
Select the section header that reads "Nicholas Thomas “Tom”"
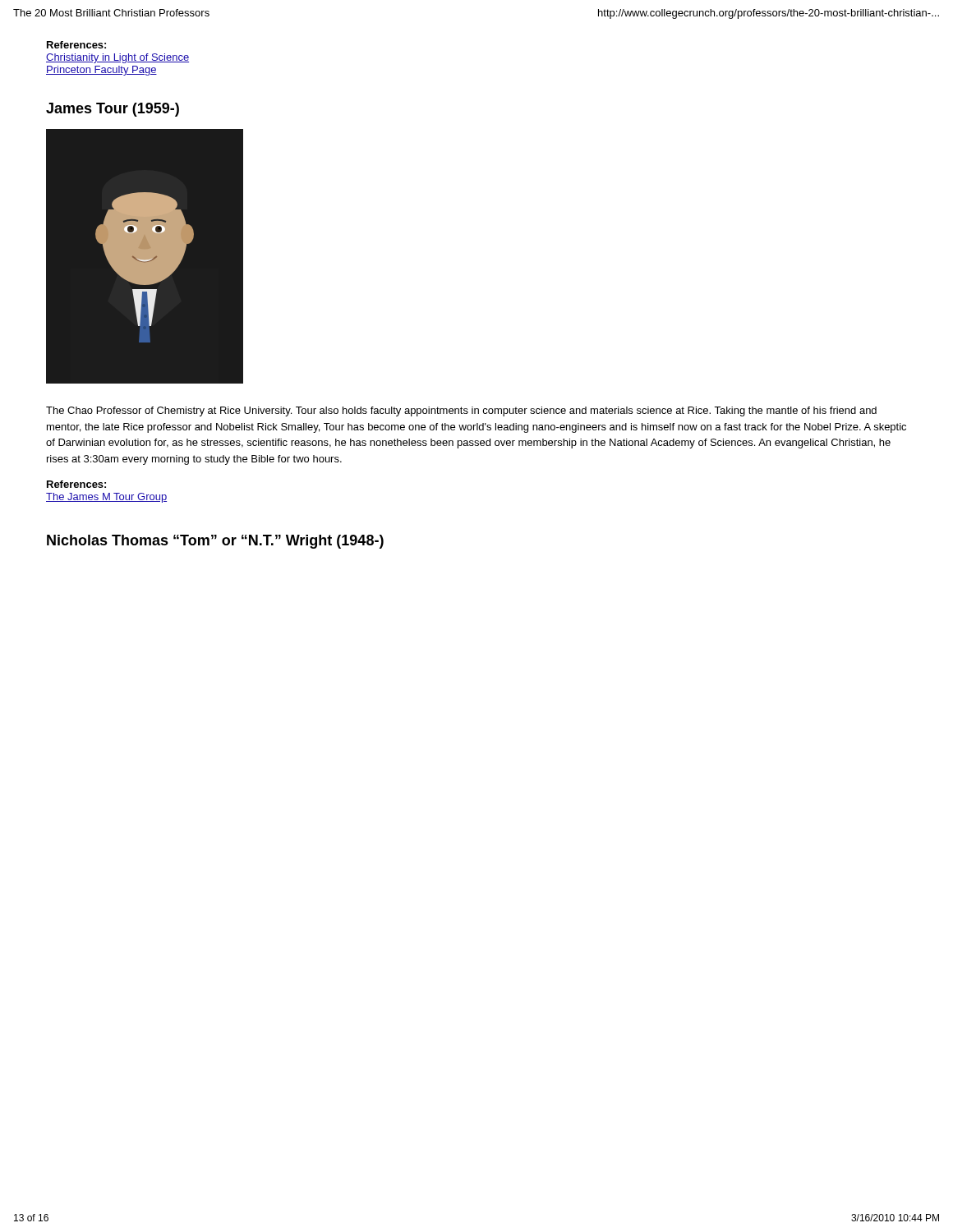[x=215, y=540]
